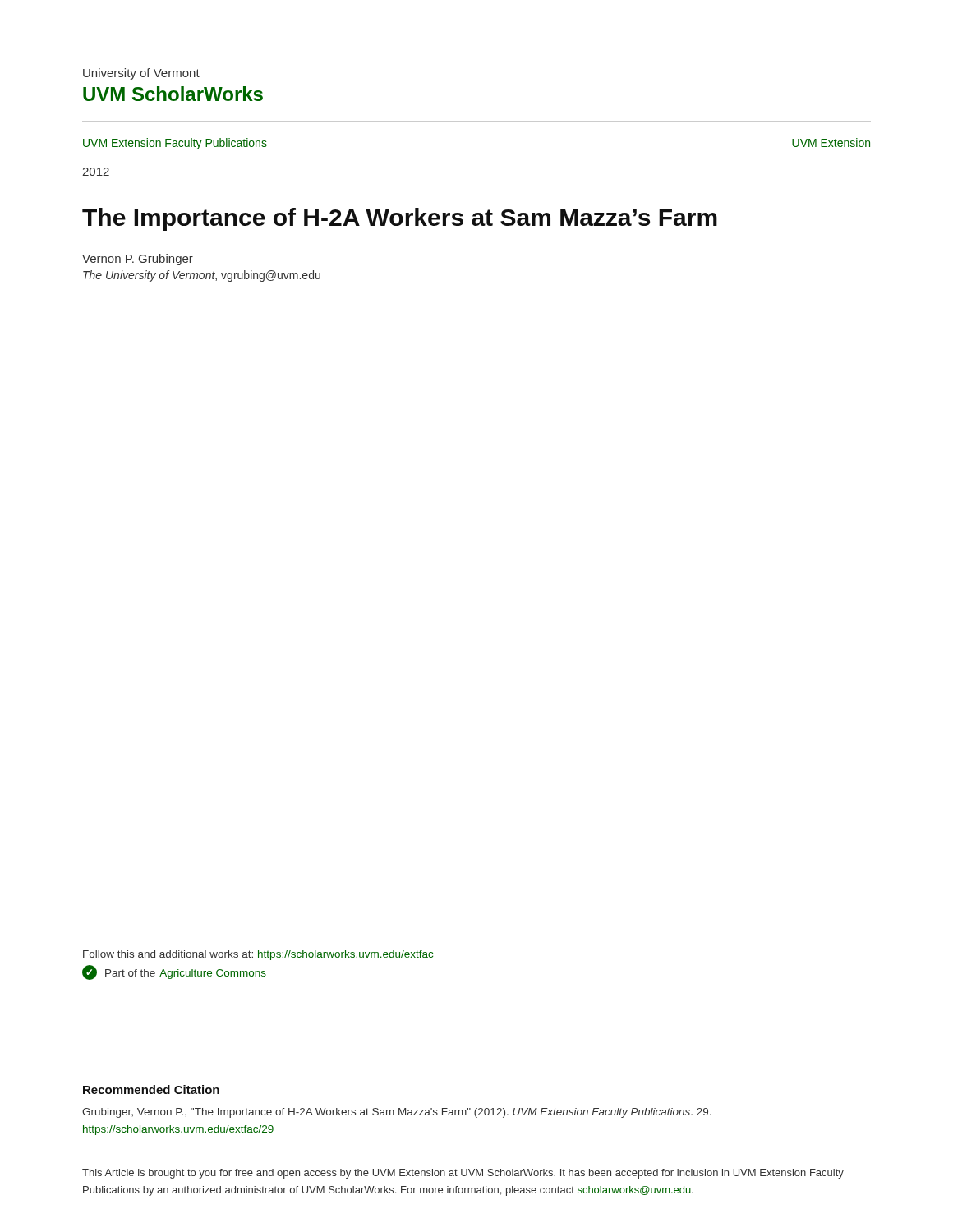The image size is (953, 1232).
Task: Where does it say "✓ Part of the Agriculture Commons"?
Action: point(174,972)
